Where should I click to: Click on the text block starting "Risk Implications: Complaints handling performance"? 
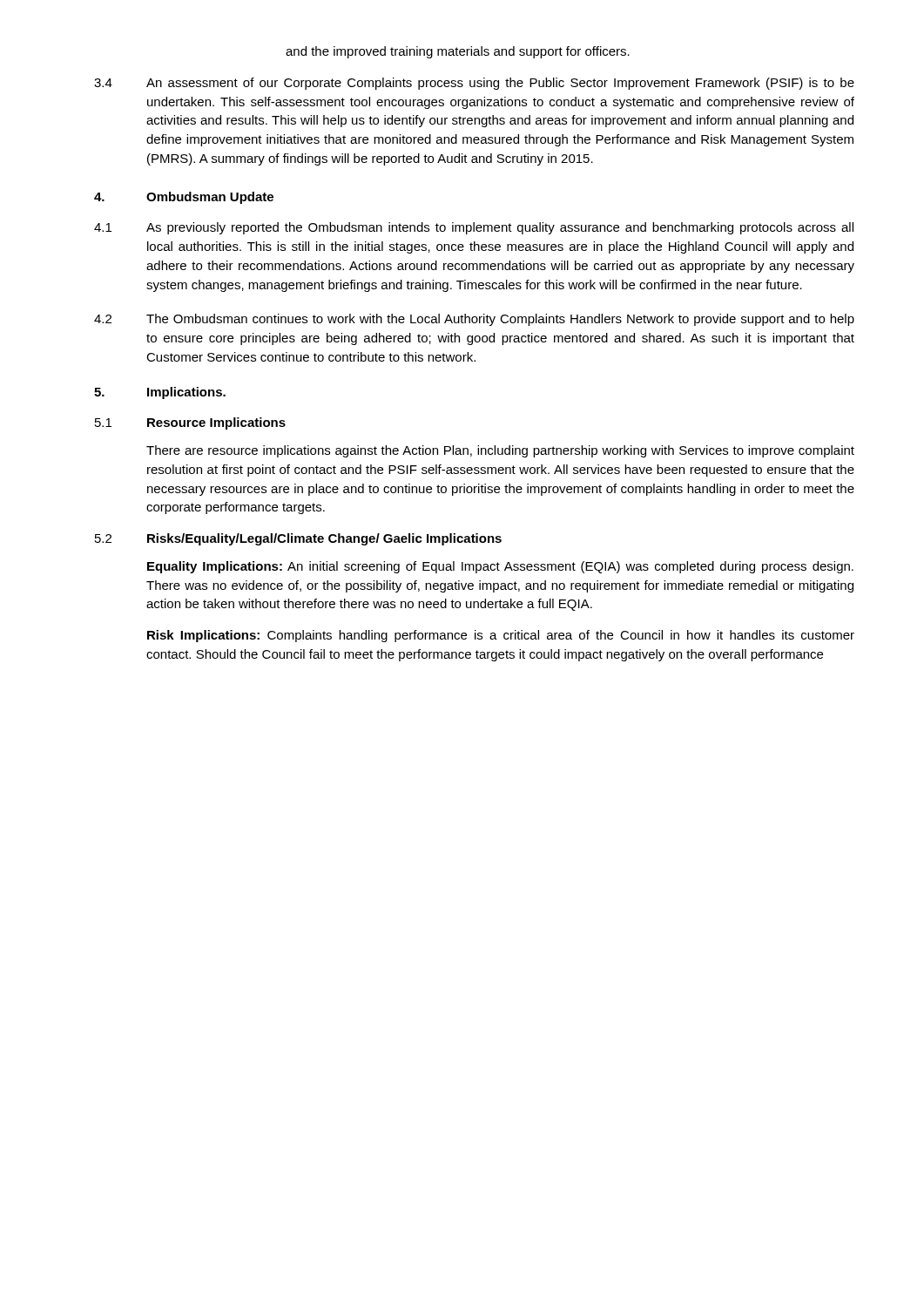click(x=500, y=644)
